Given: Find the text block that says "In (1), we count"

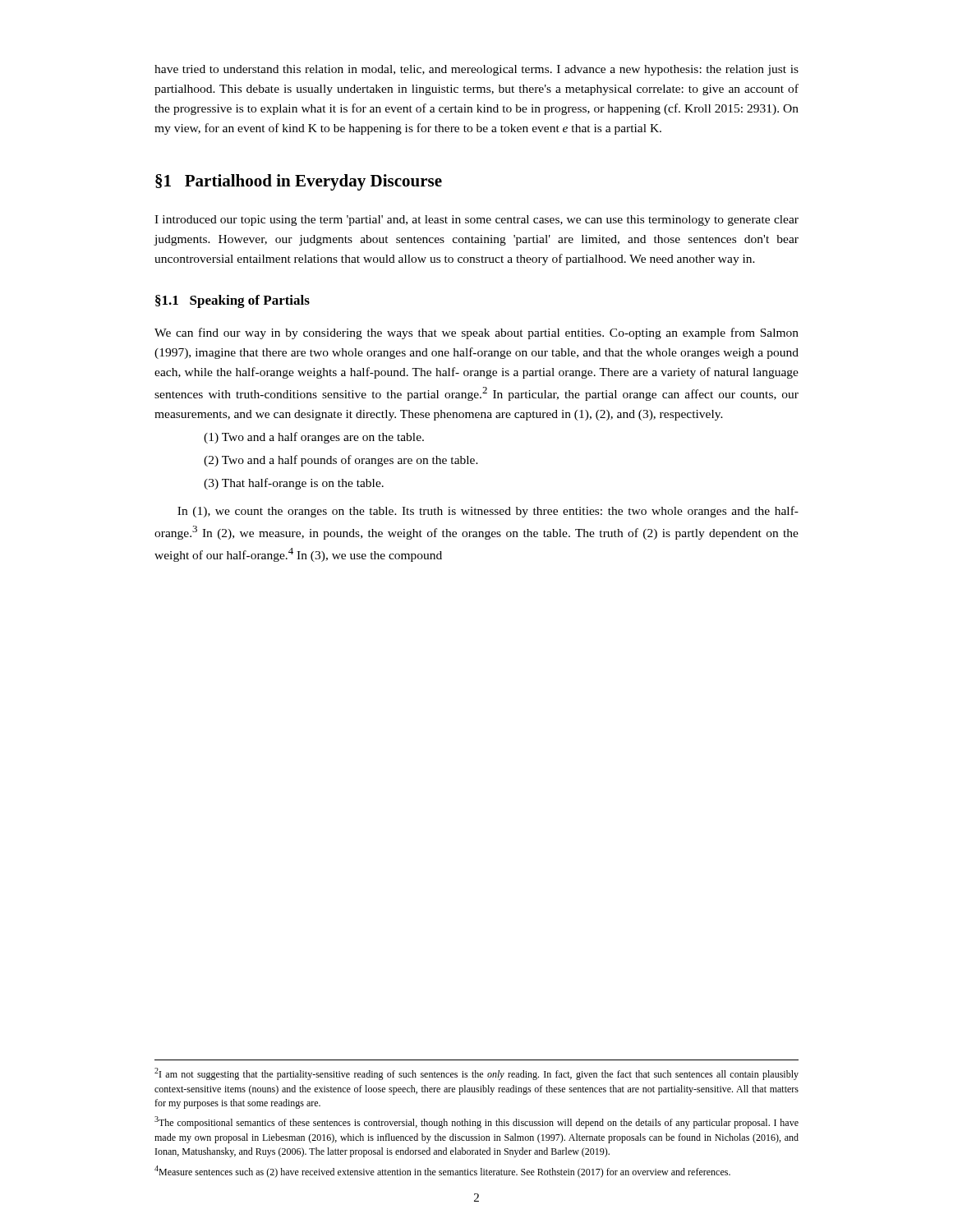Looking at the screenshot, I should click(x=476, y=533).
